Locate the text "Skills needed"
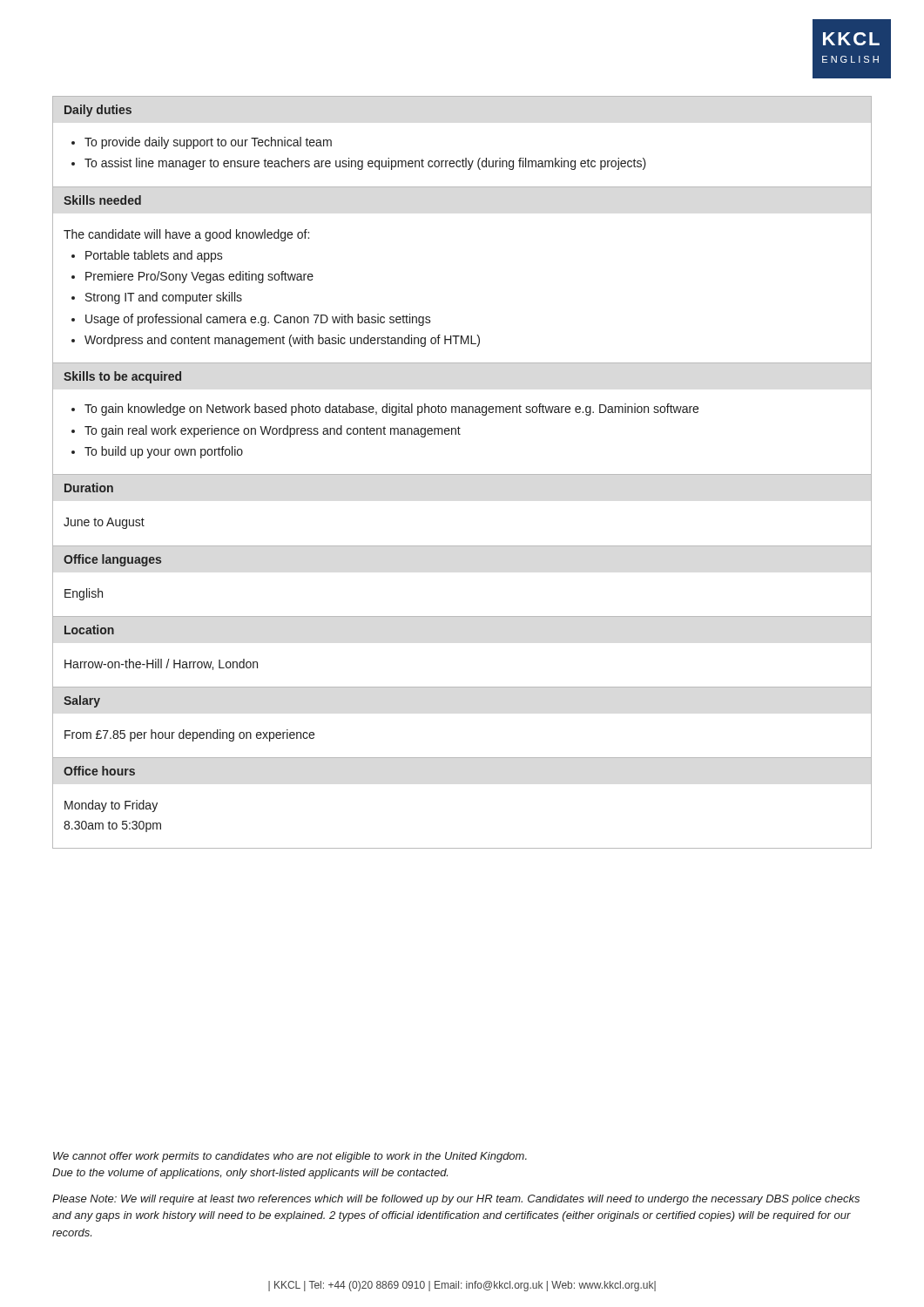This screenshot has height=1307, width=924. pos(103,200)
